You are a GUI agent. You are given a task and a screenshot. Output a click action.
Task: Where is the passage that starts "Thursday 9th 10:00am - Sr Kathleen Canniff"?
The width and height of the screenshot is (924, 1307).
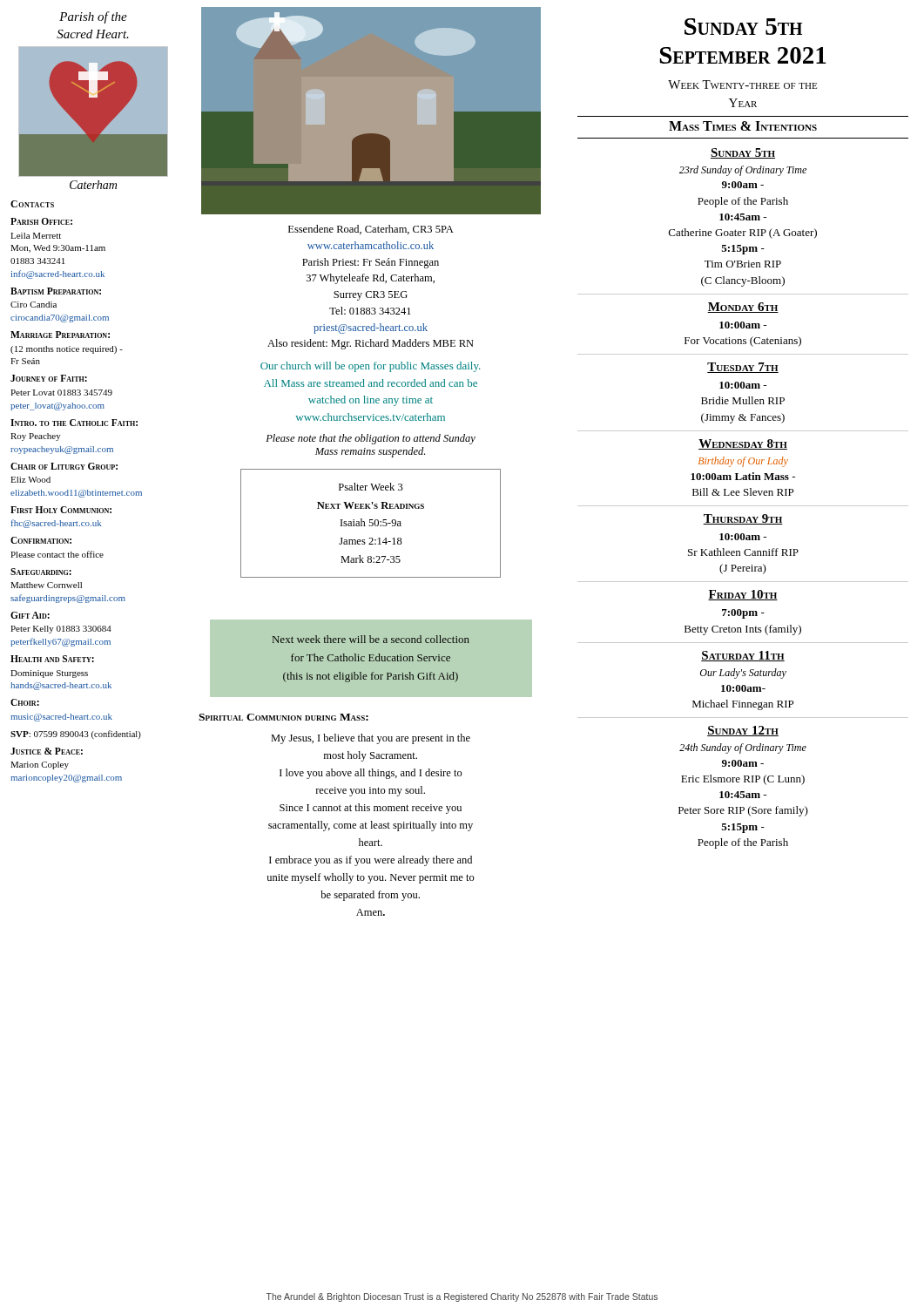click(743, 542)
